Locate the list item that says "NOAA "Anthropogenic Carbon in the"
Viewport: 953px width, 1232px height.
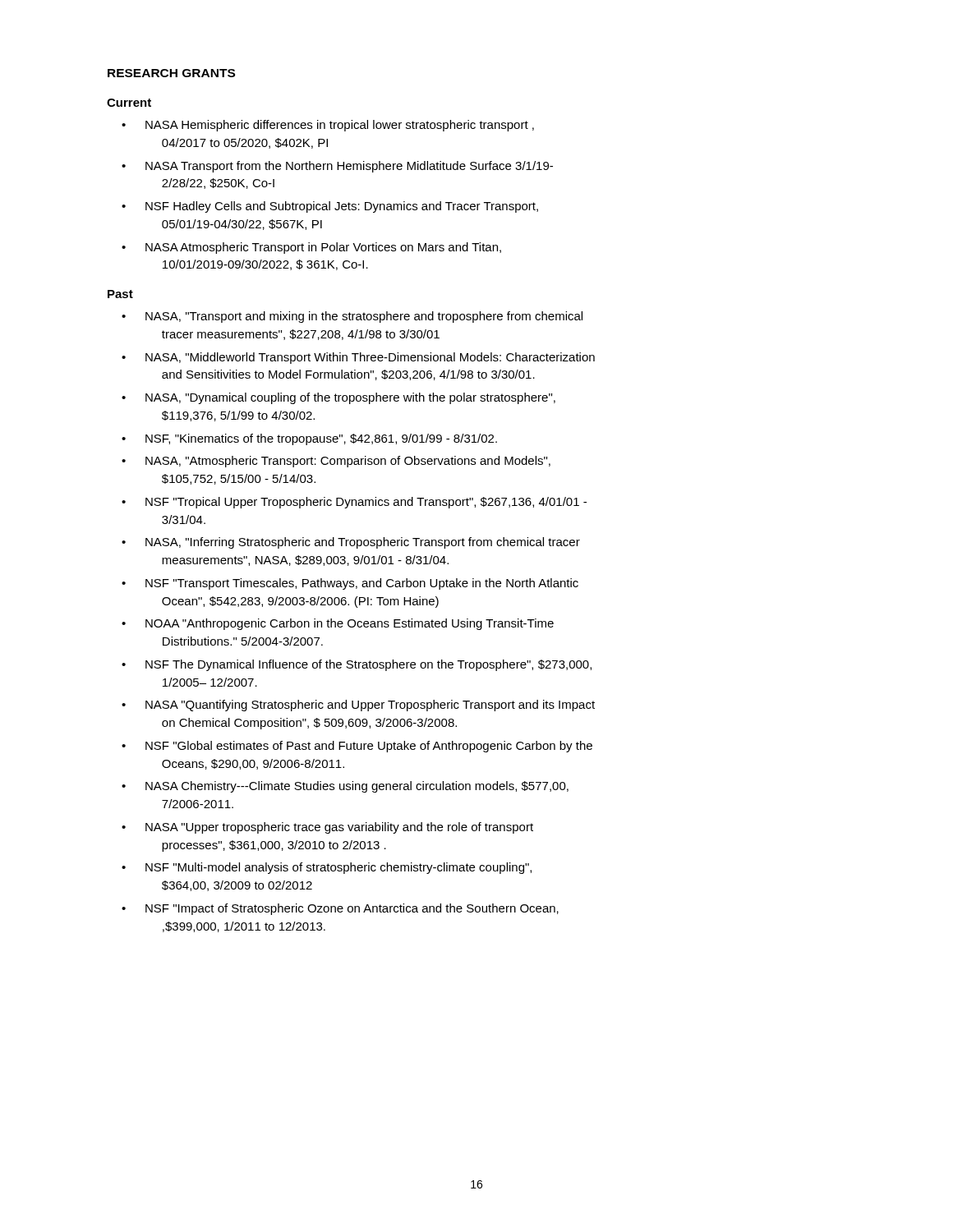(x=495, y=632)
